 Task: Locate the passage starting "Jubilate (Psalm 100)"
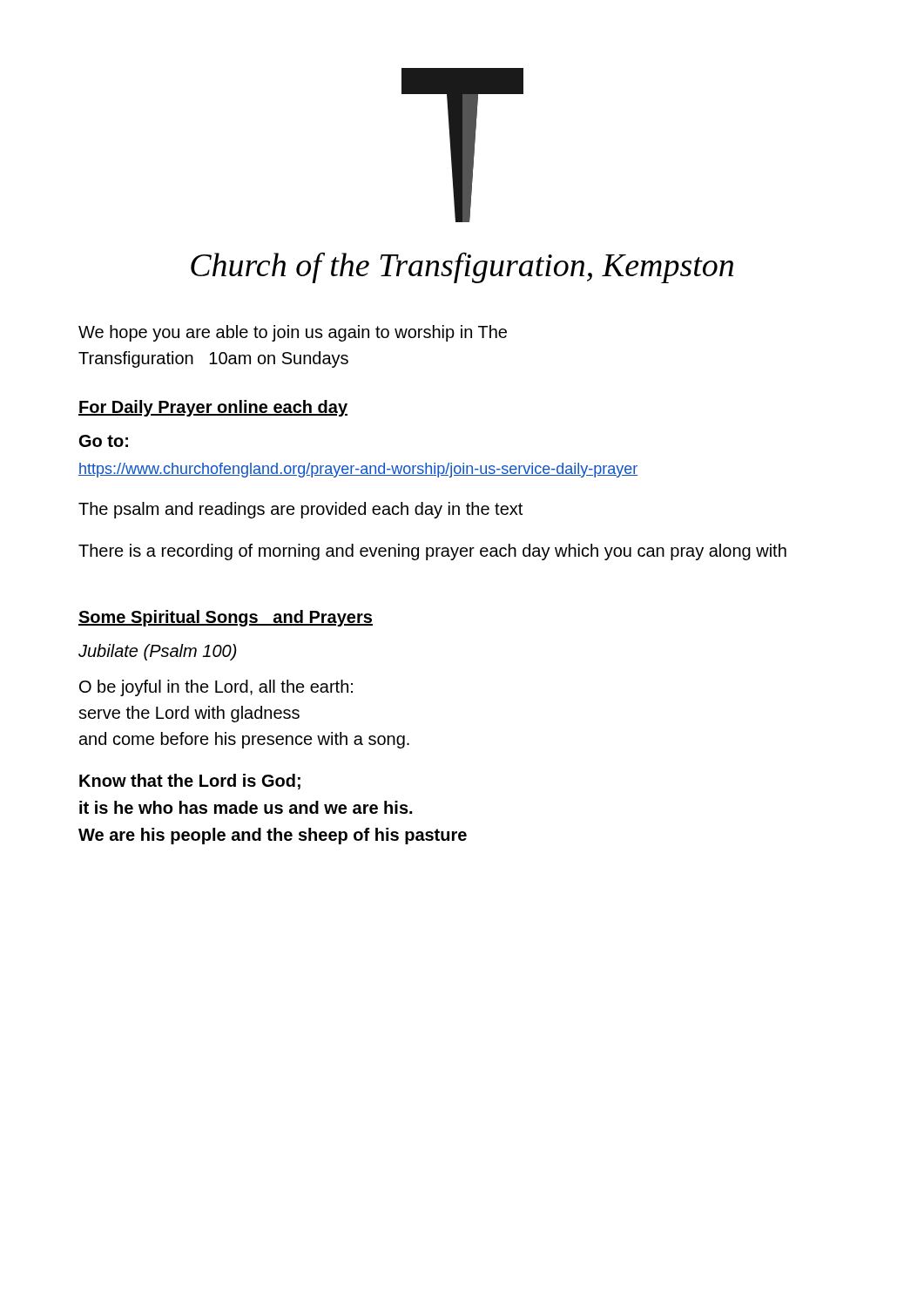click(x=158, y=651)
